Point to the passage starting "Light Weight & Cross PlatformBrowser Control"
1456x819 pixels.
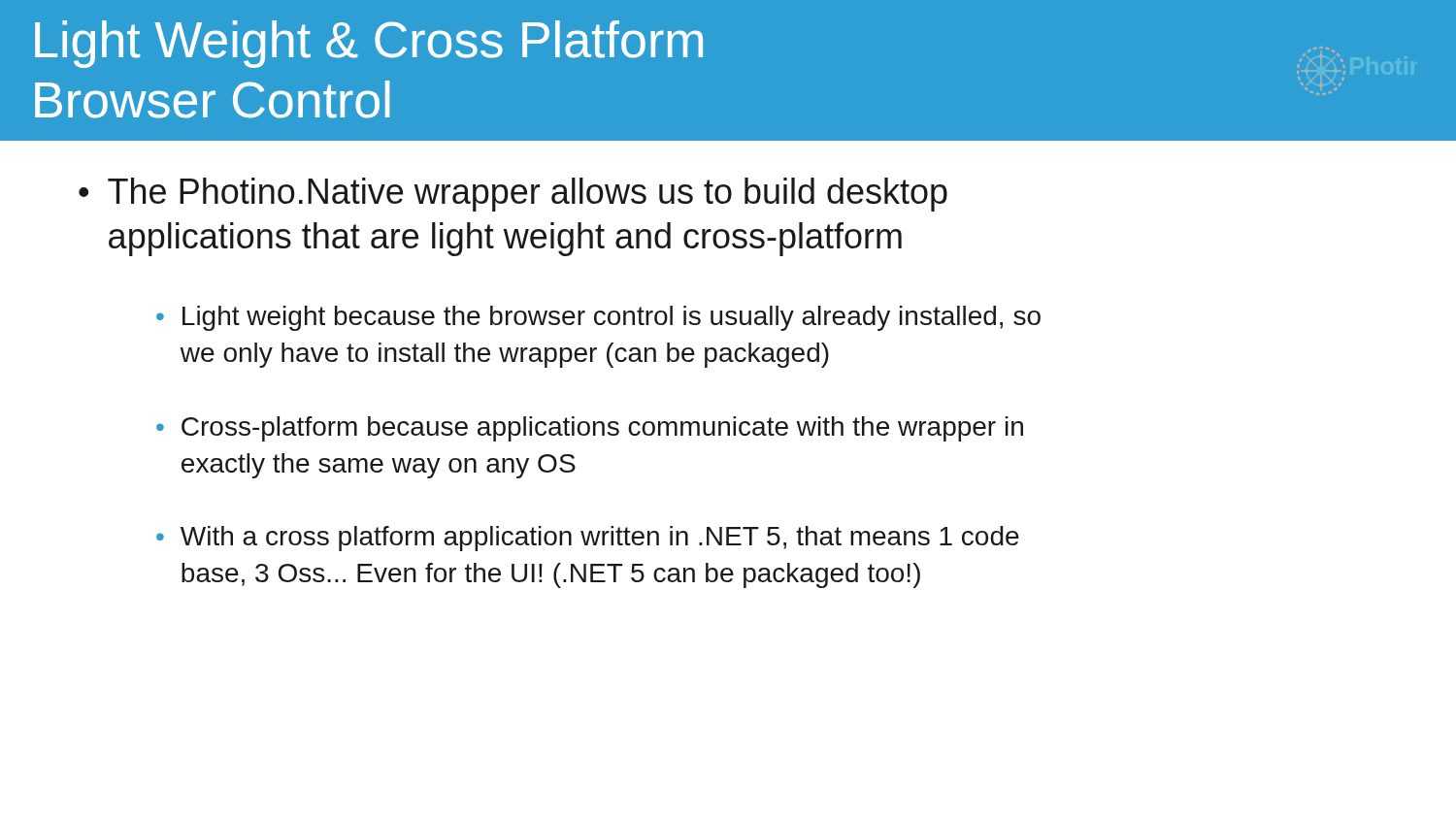(x=369, y=70)
